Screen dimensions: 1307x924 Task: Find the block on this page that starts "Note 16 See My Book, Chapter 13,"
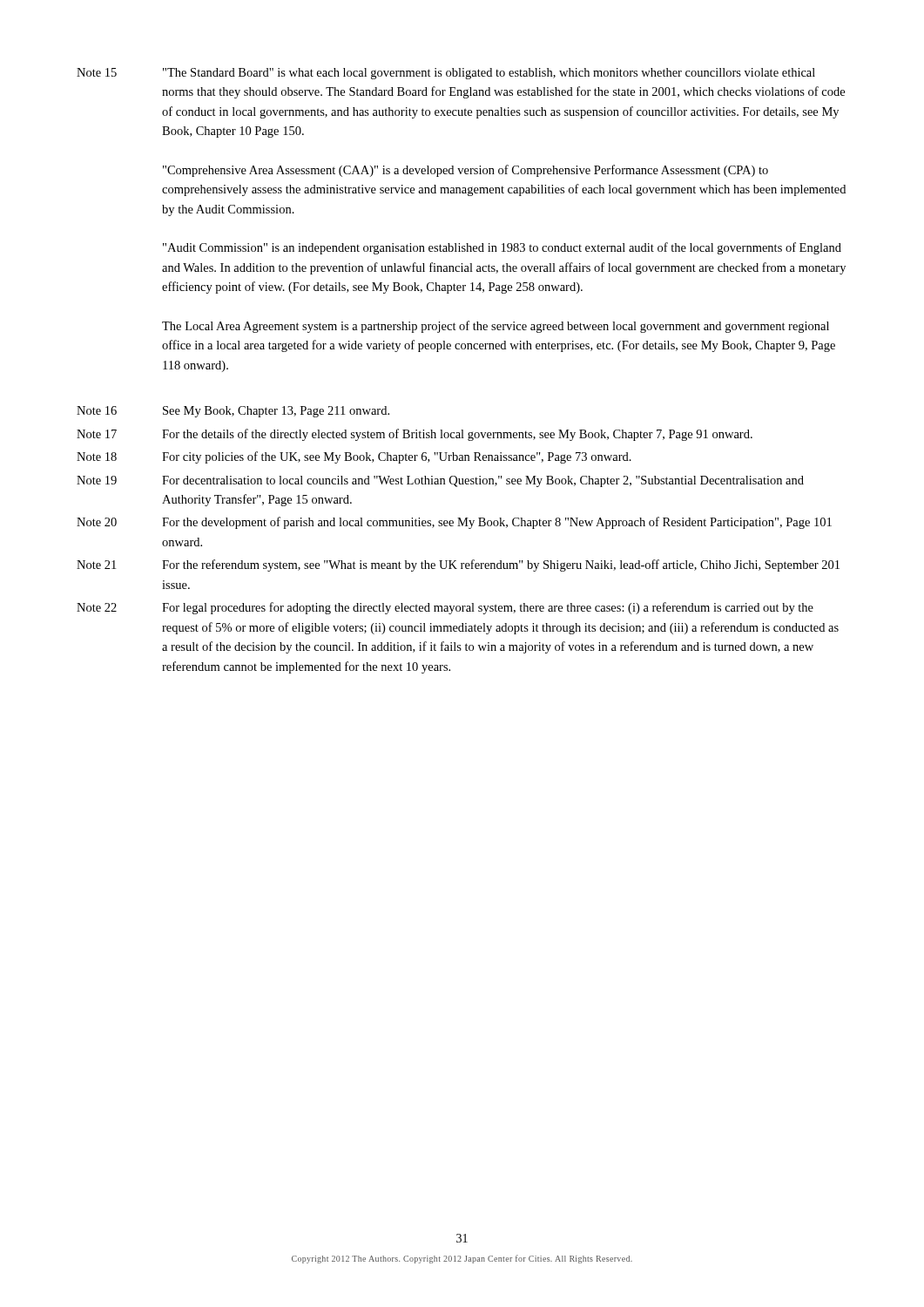233,412
